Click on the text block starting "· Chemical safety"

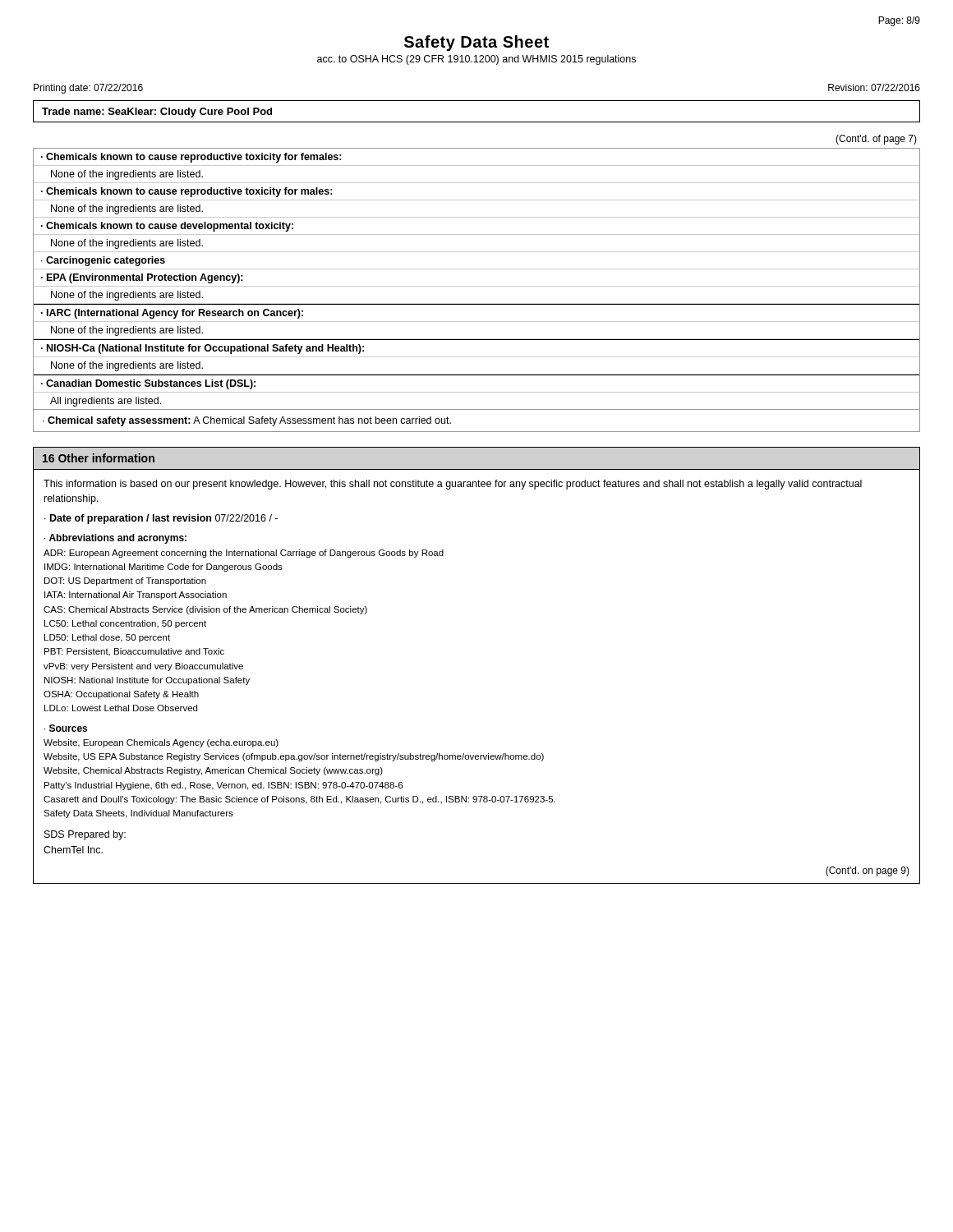[x=247, y=421]
